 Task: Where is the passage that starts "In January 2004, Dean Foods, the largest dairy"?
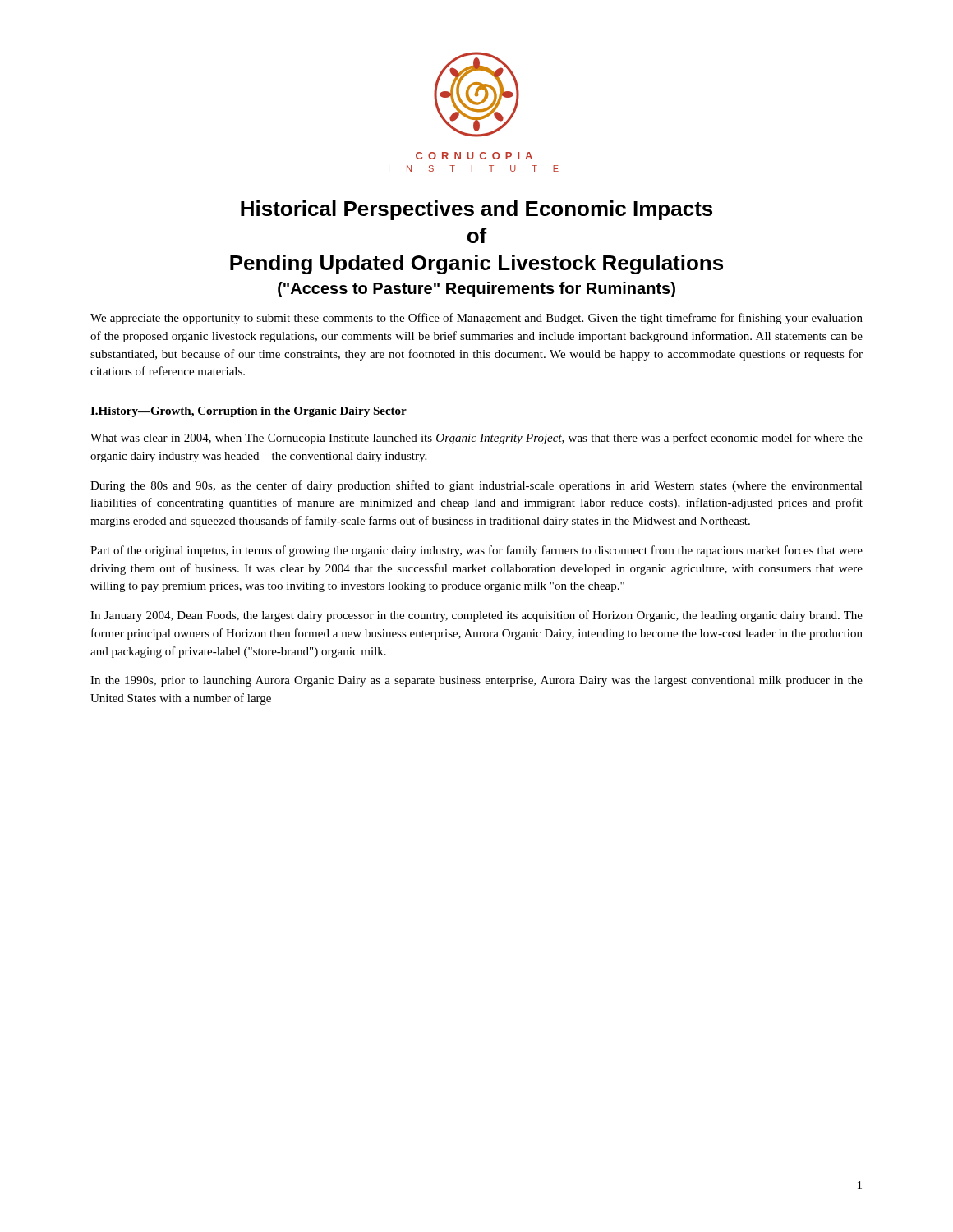point(476,633)
